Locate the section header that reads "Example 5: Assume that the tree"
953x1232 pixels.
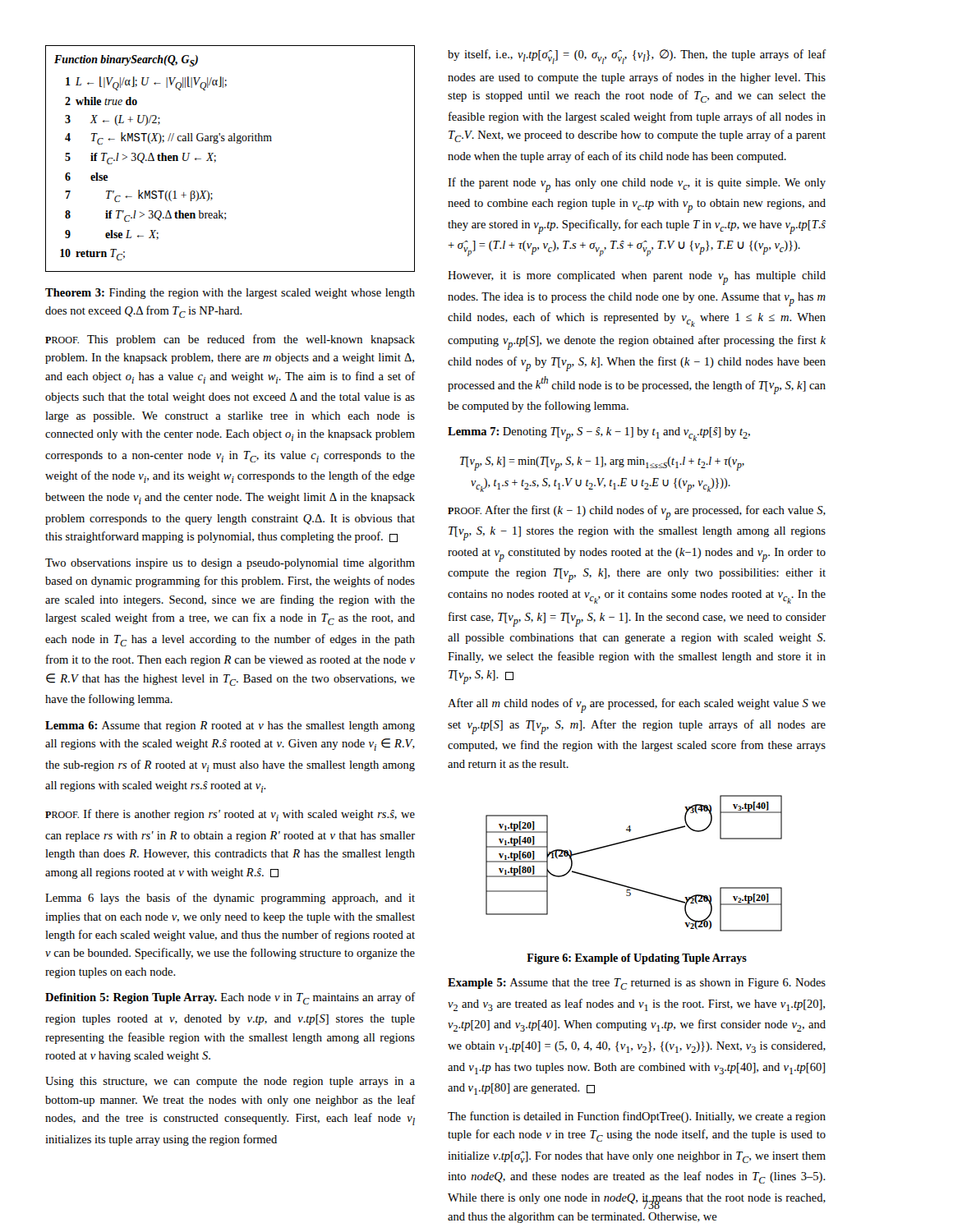[x=637, y=1037]
